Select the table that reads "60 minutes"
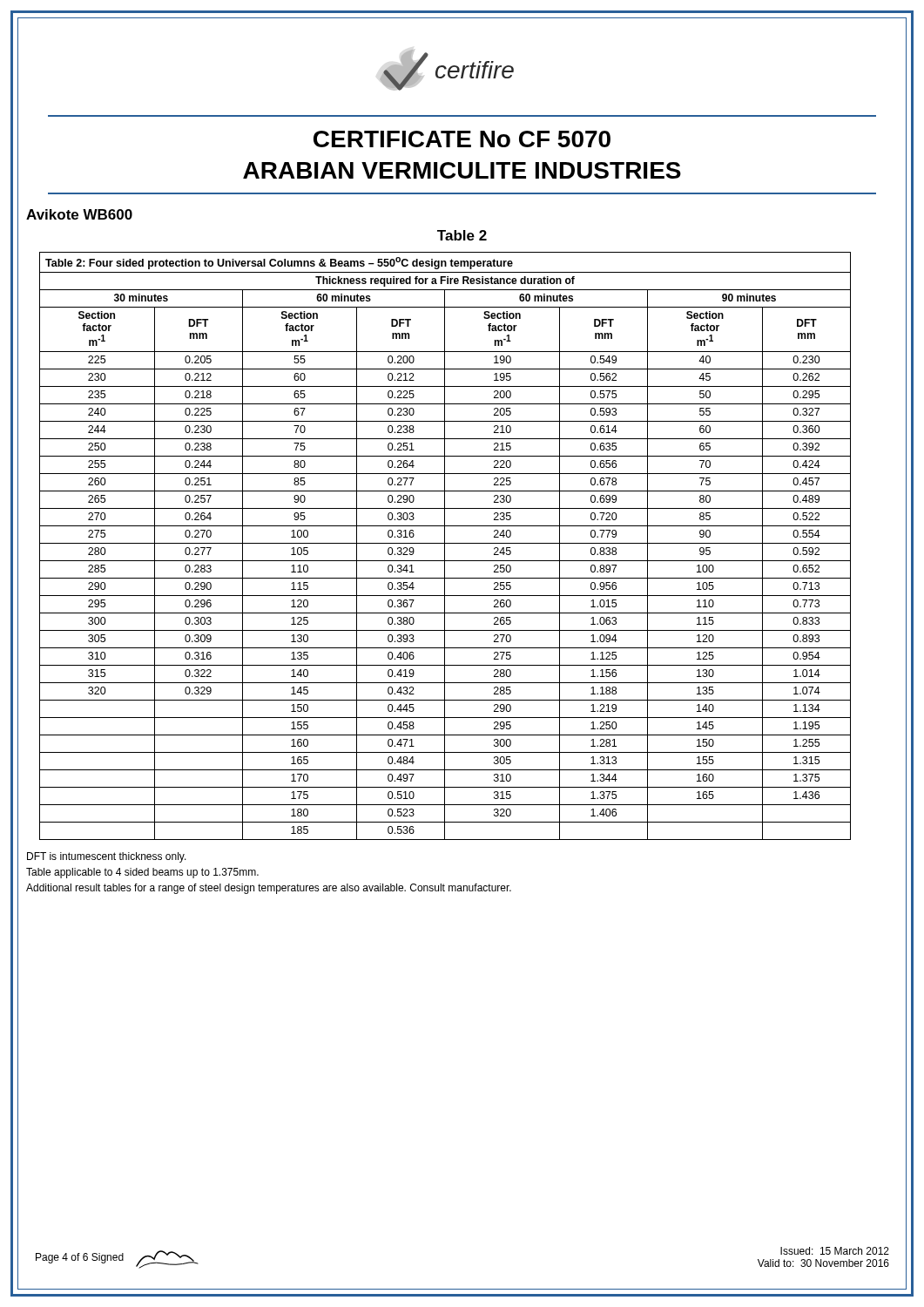 [462, 546]
